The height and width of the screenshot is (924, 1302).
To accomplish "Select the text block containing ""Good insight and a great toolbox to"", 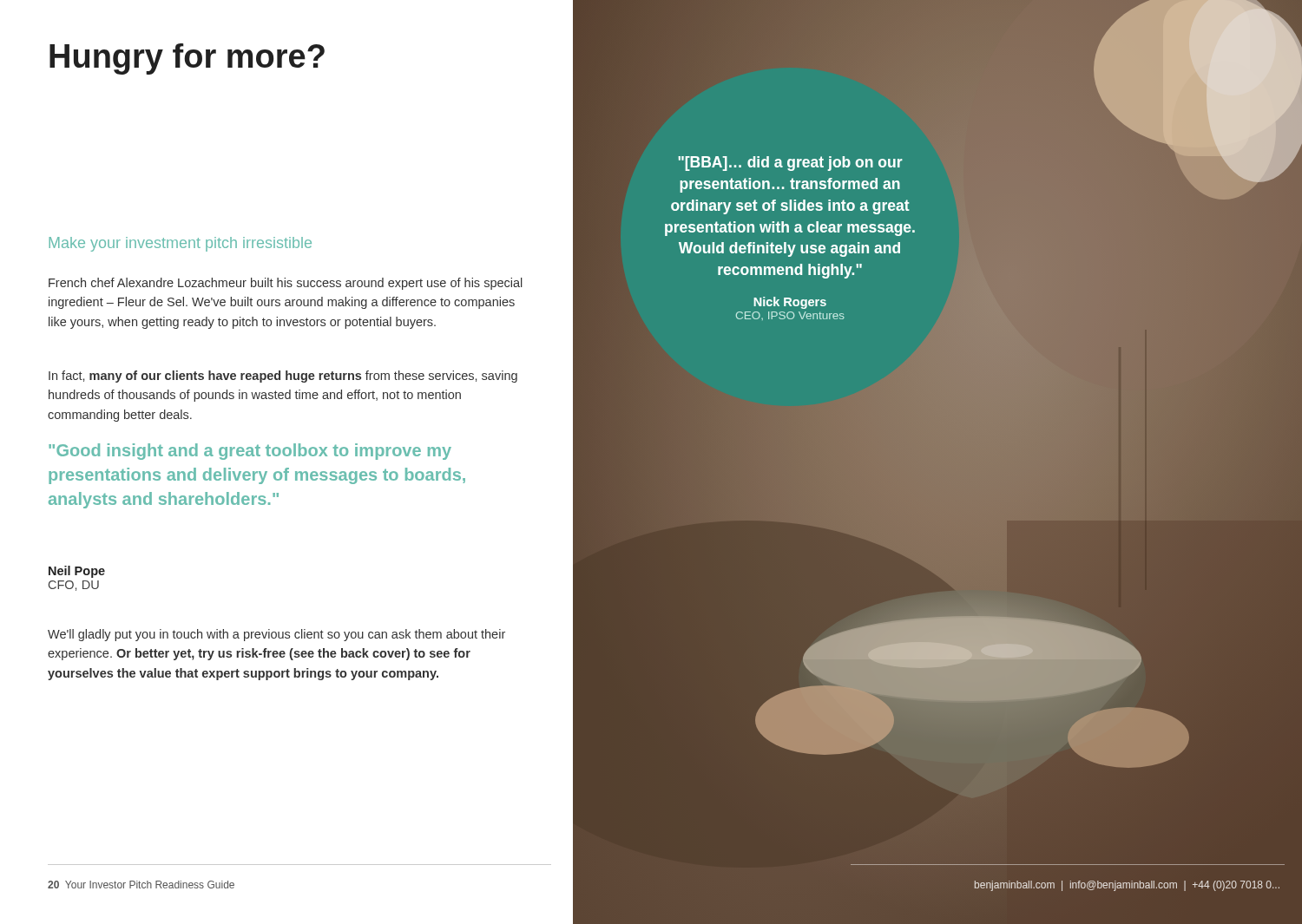I will tap(257, 475).
